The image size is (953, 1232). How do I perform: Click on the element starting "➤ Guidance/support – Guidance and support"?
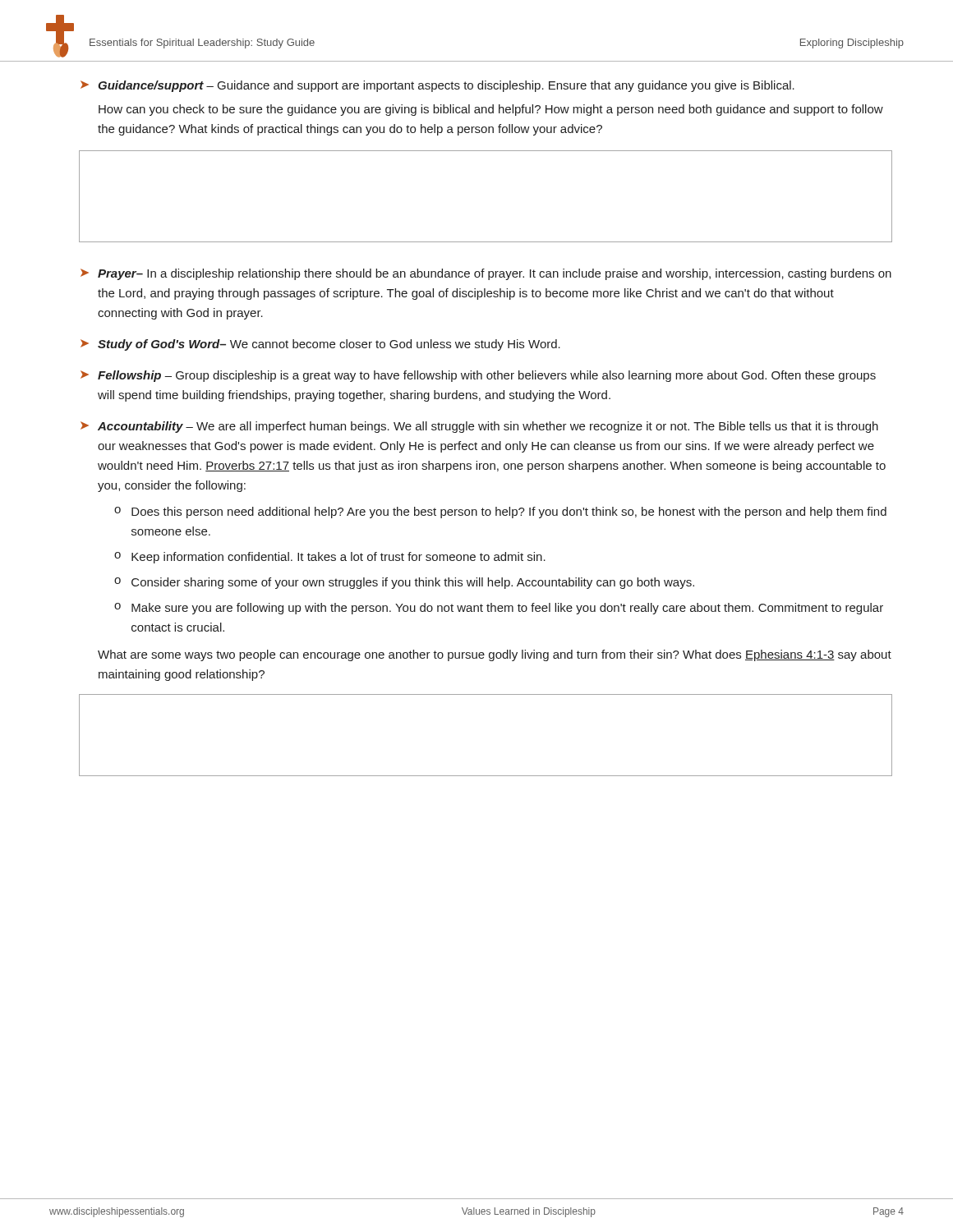click(486, 111)
